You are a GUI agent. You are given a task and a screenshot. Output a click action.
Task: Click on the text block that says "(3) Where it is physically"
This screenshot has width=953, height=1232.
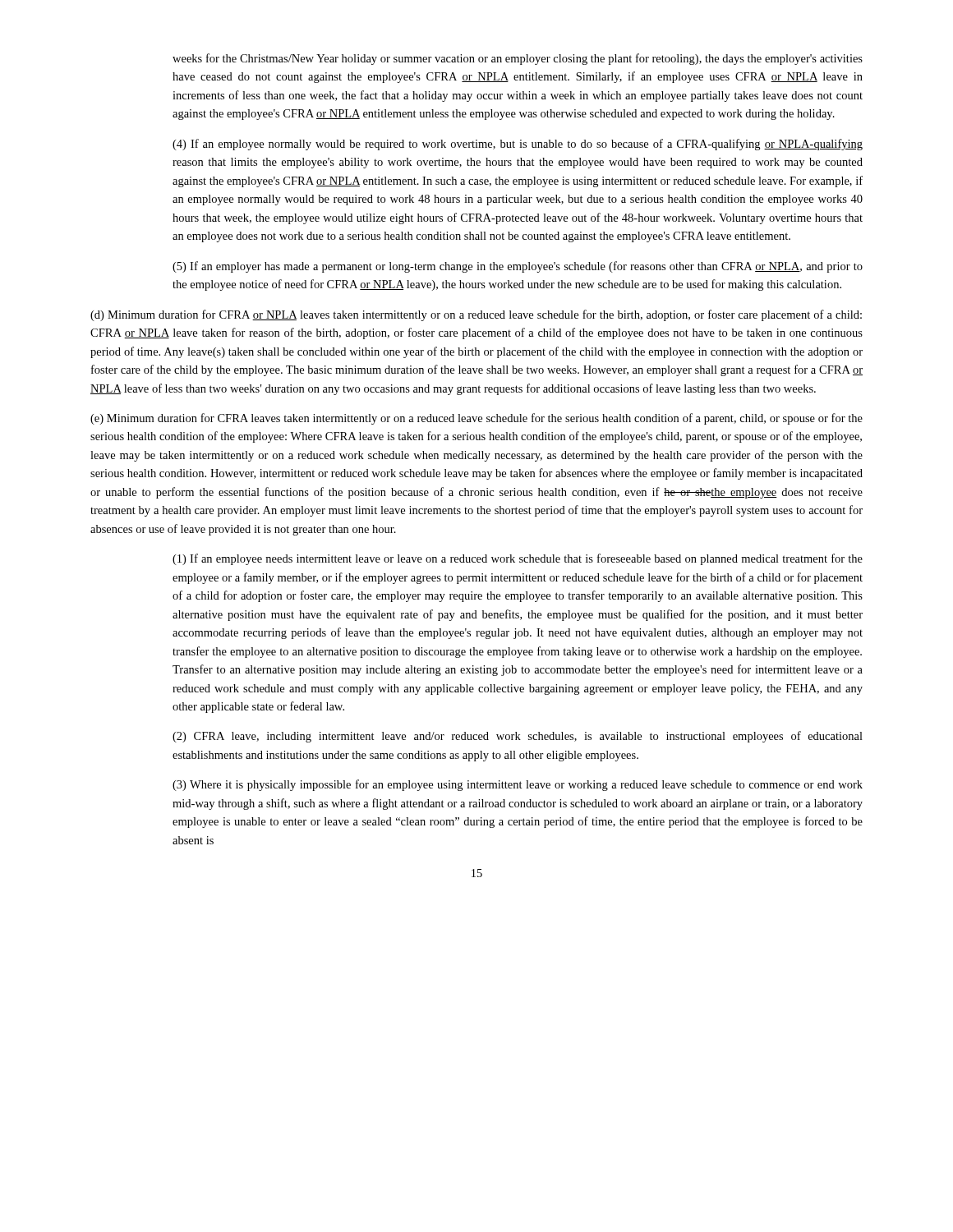(x=518, y=812)
